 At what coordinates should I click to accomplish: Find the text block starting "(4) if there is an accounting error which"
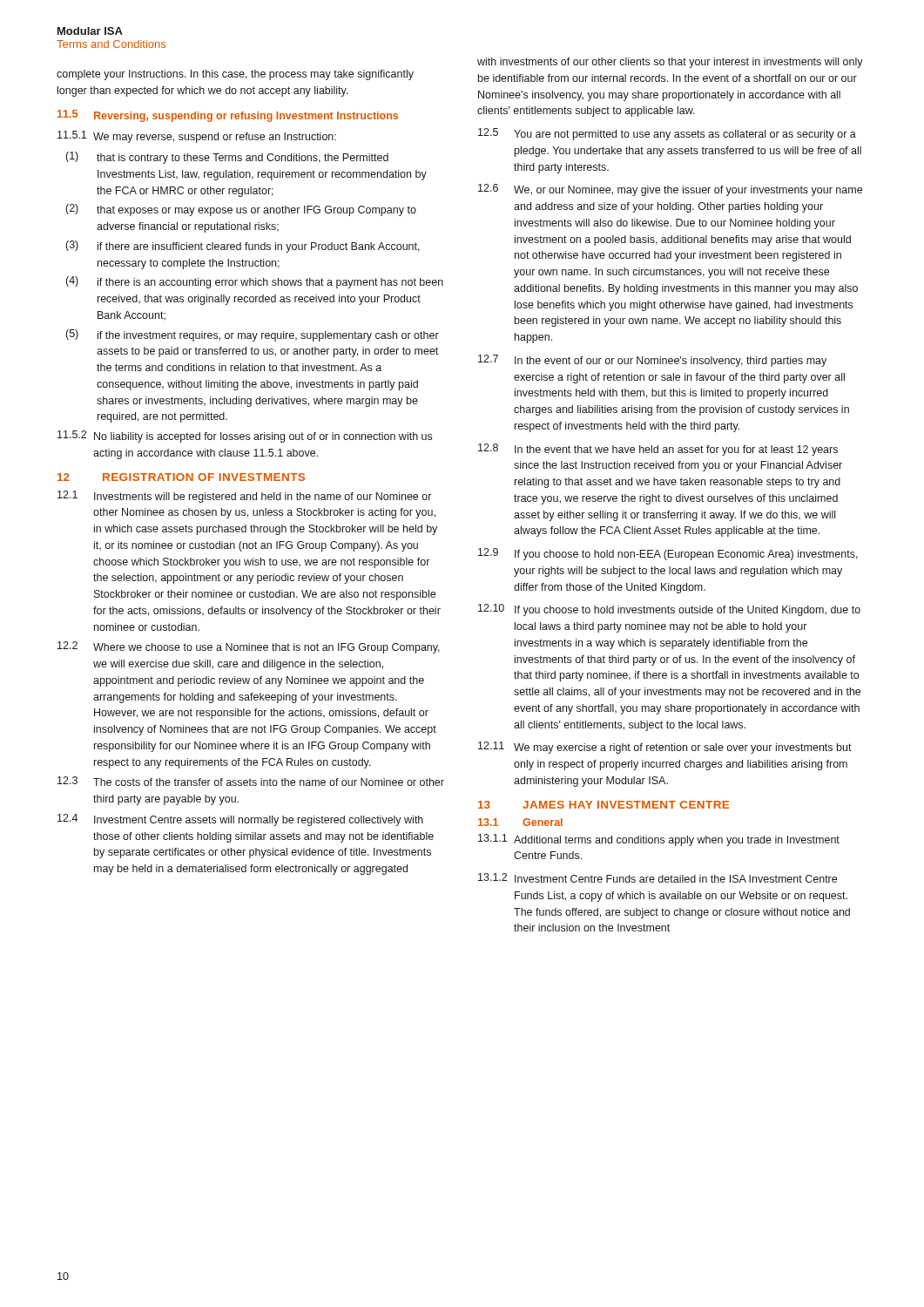tap(250, 299)
